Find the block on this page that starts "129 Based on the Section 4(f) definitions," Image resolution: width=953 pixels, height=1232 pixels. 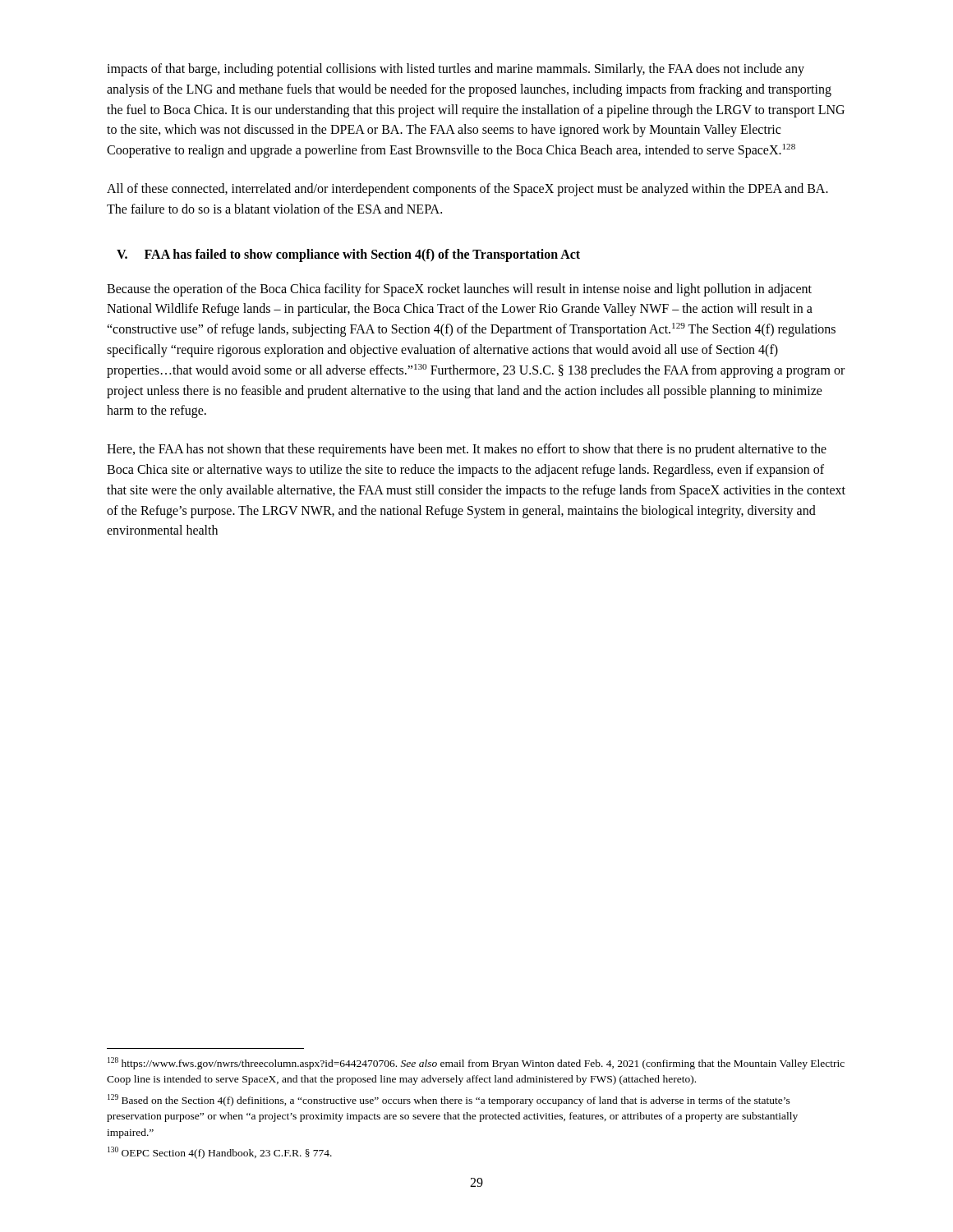[x=452, y=1115]
